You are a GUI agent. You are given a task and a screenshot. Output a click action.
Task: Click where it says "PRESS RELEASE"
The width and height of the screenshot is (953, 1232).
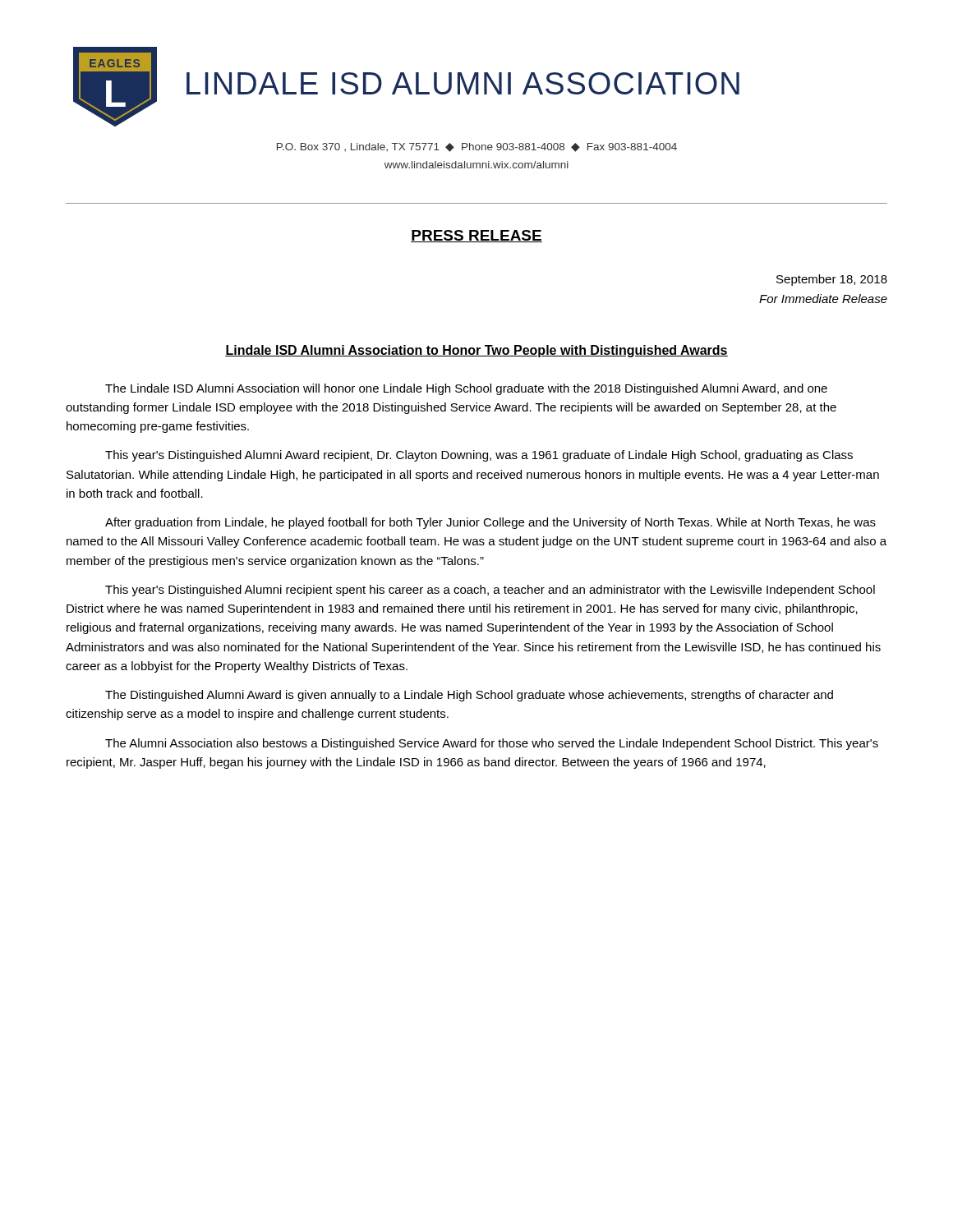(476, 235)
